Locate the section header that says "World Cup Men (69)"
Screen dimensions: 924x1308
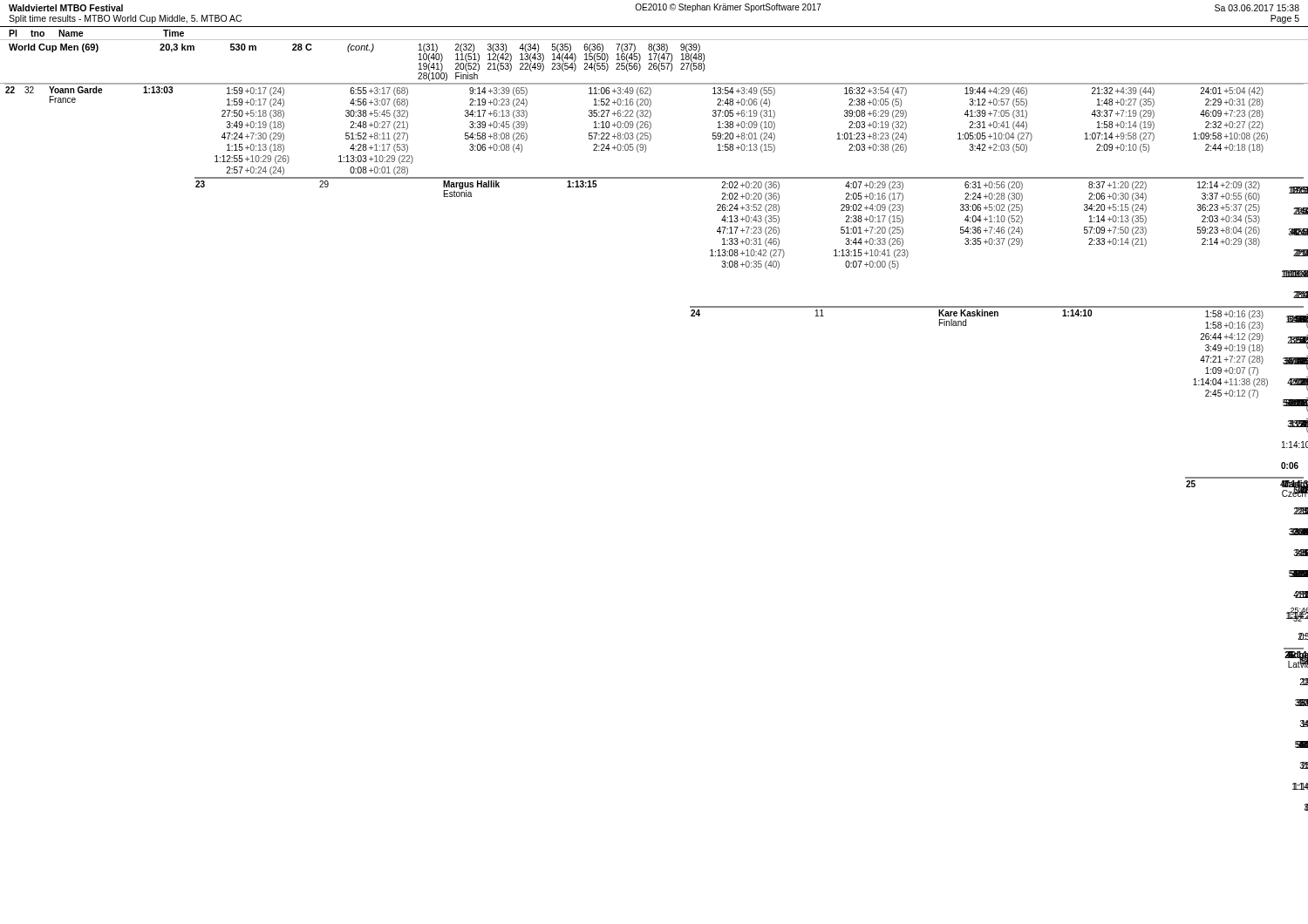[x=357, y=61]
